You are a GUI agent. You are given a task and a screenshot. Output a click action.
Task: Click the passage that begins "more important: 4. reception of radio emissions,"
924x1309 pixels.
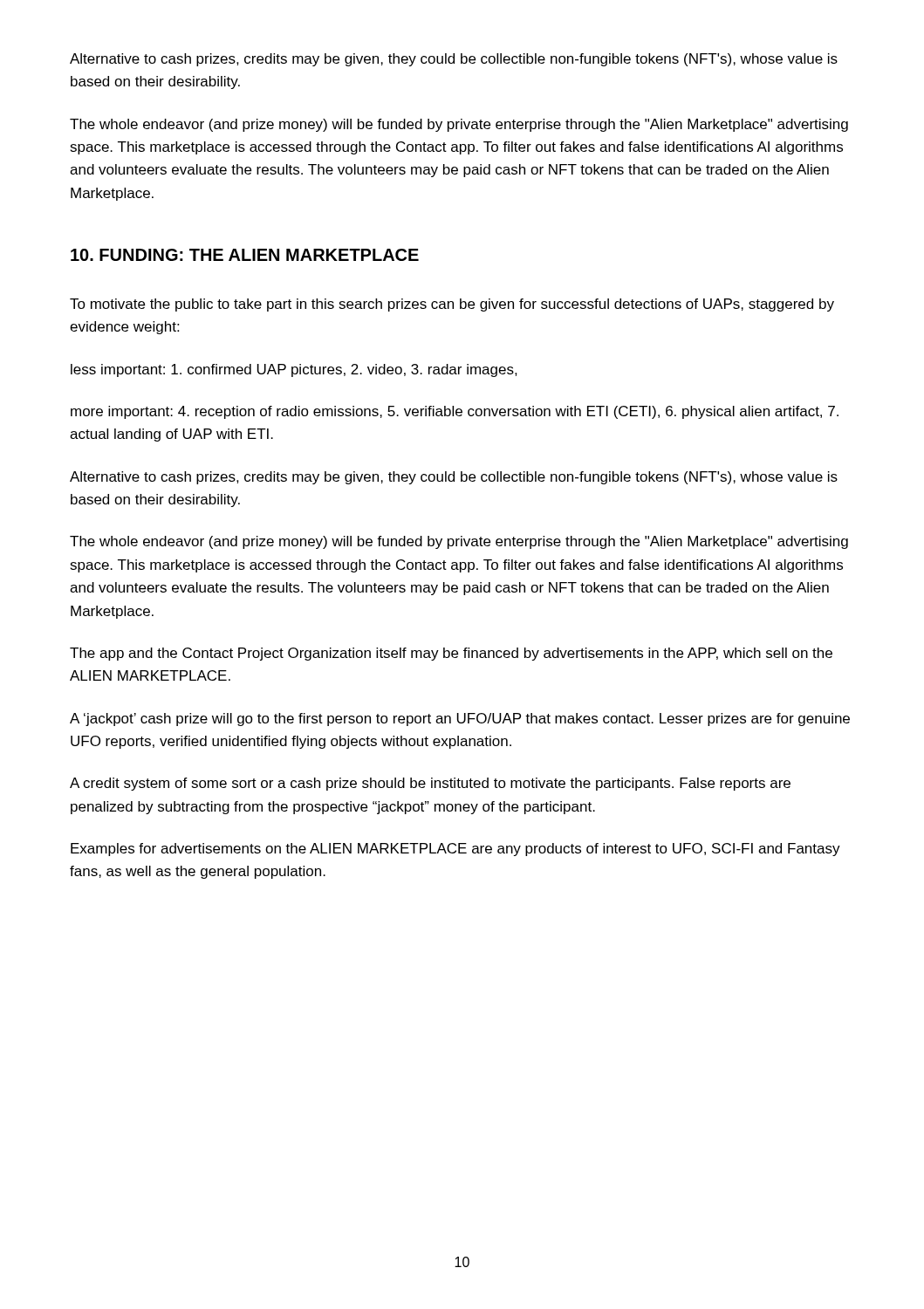[x=455, y=423]
